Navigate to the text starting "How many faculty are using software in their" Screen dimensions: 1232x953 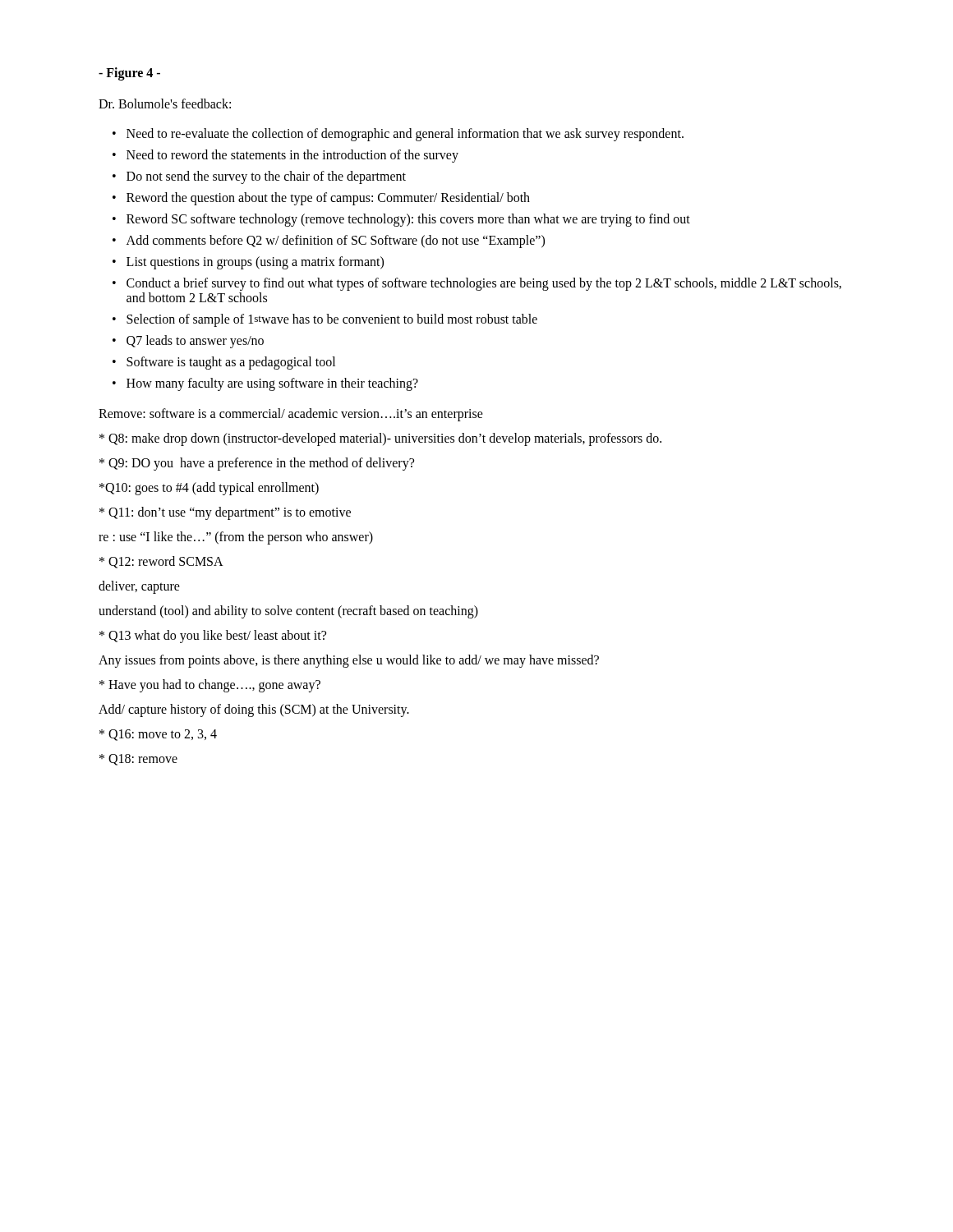(272, 383)
